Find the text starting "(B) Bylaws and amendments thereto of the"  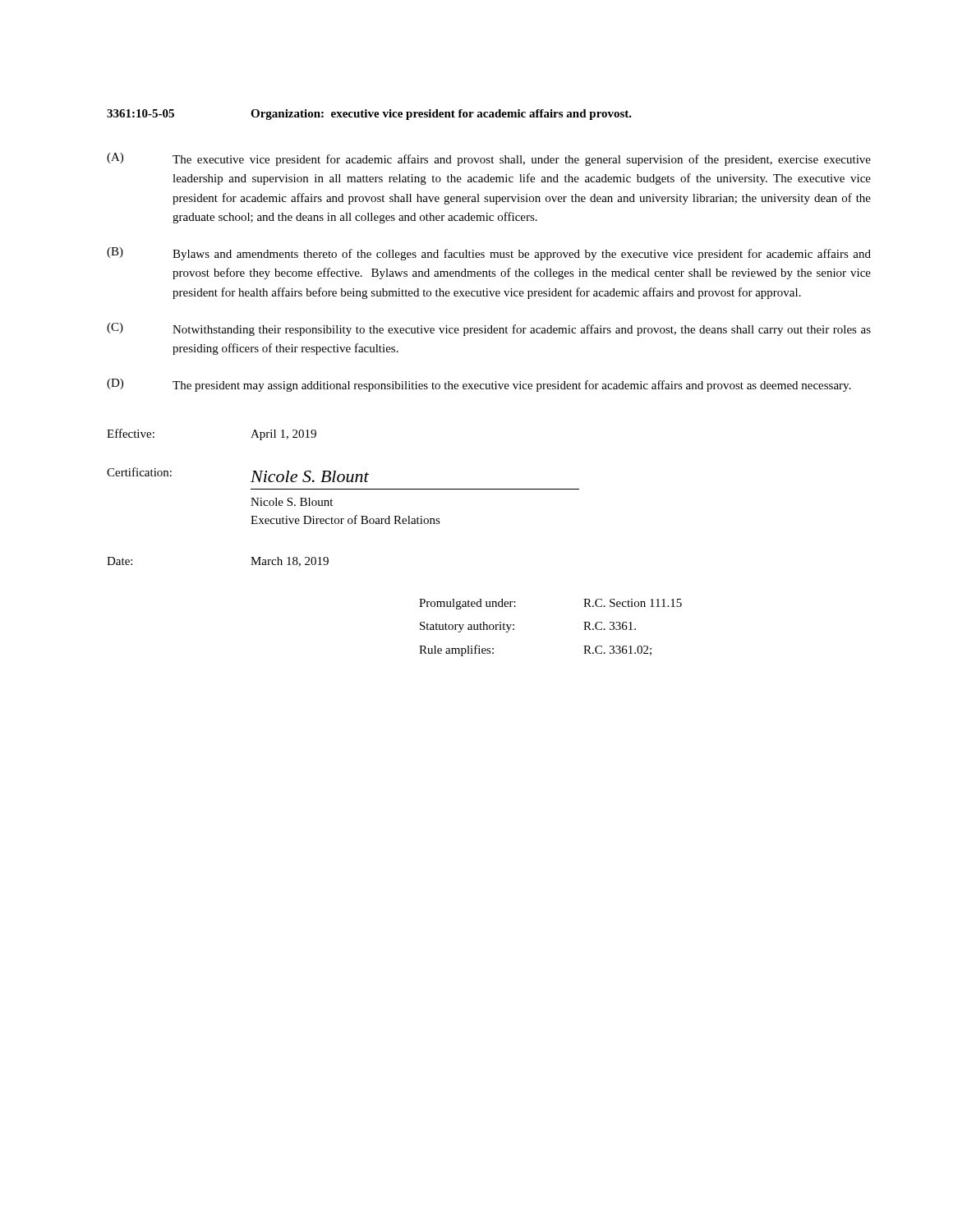click(x=489, y=273)
